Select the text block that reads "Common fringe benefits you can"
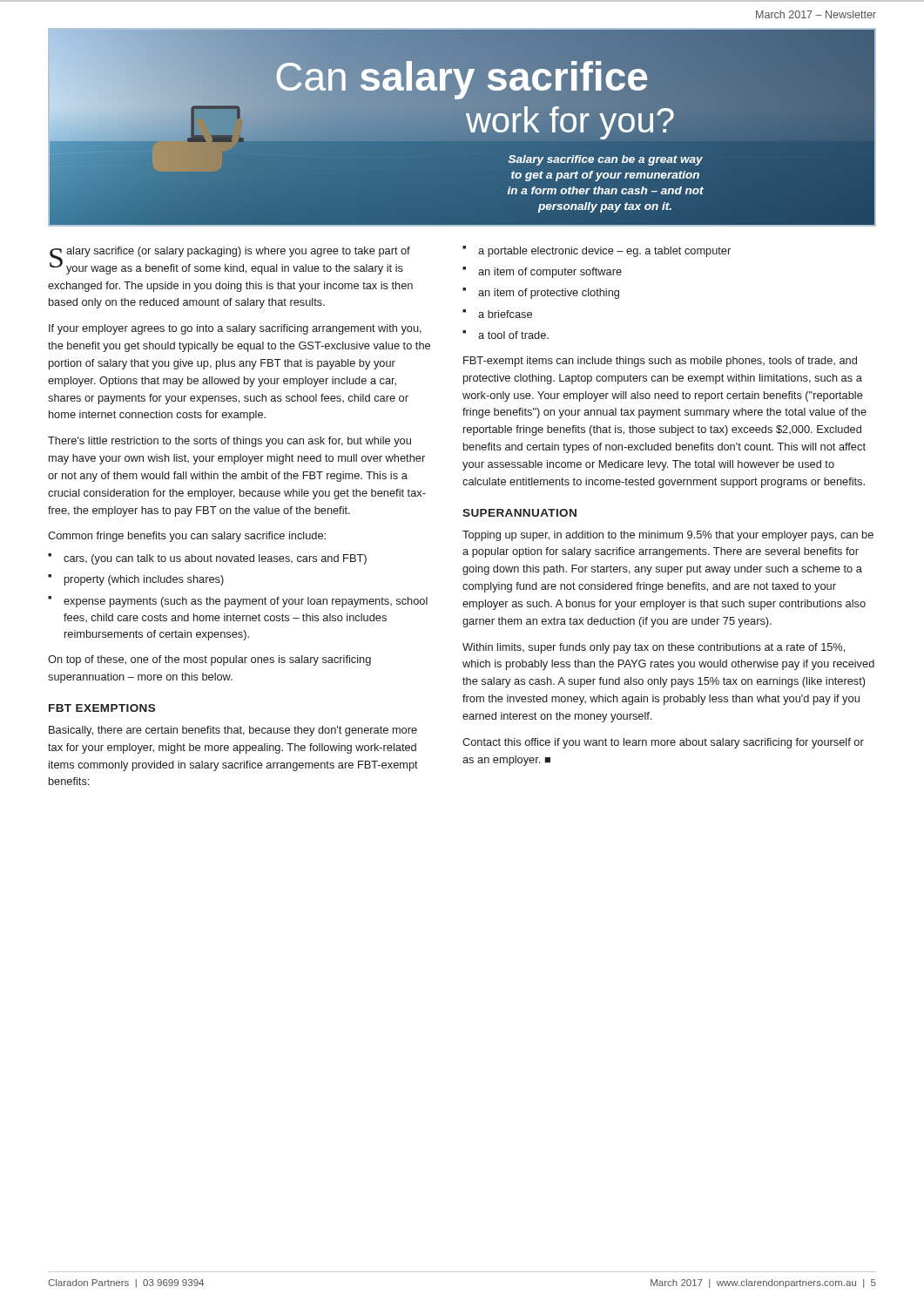 [x=187, y=536]
